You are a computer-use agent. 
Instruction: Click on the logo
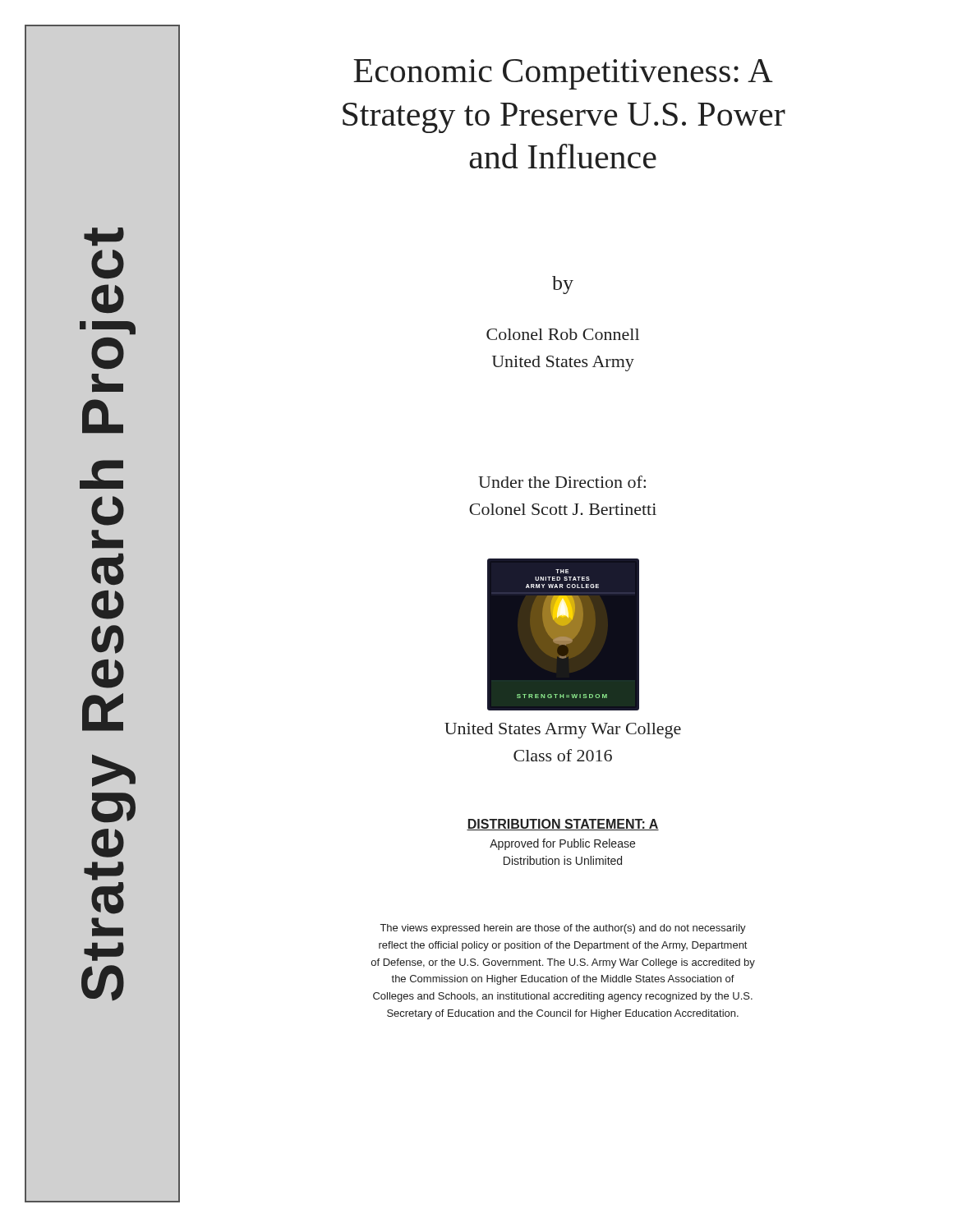pos(563,636)
